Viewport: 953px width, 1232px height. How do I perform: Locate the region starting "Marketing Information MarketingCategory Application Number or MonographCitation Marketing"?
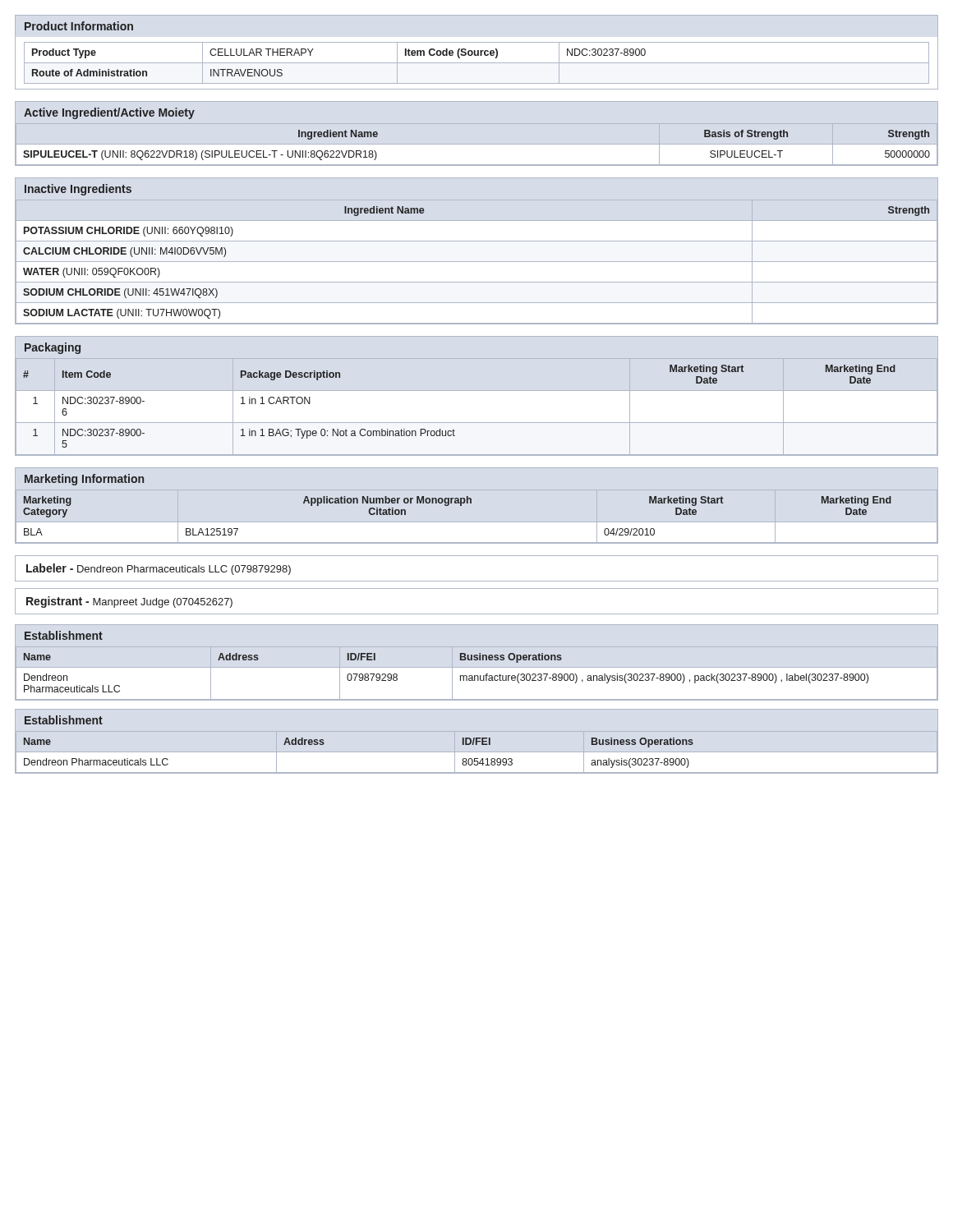point(476,506)
